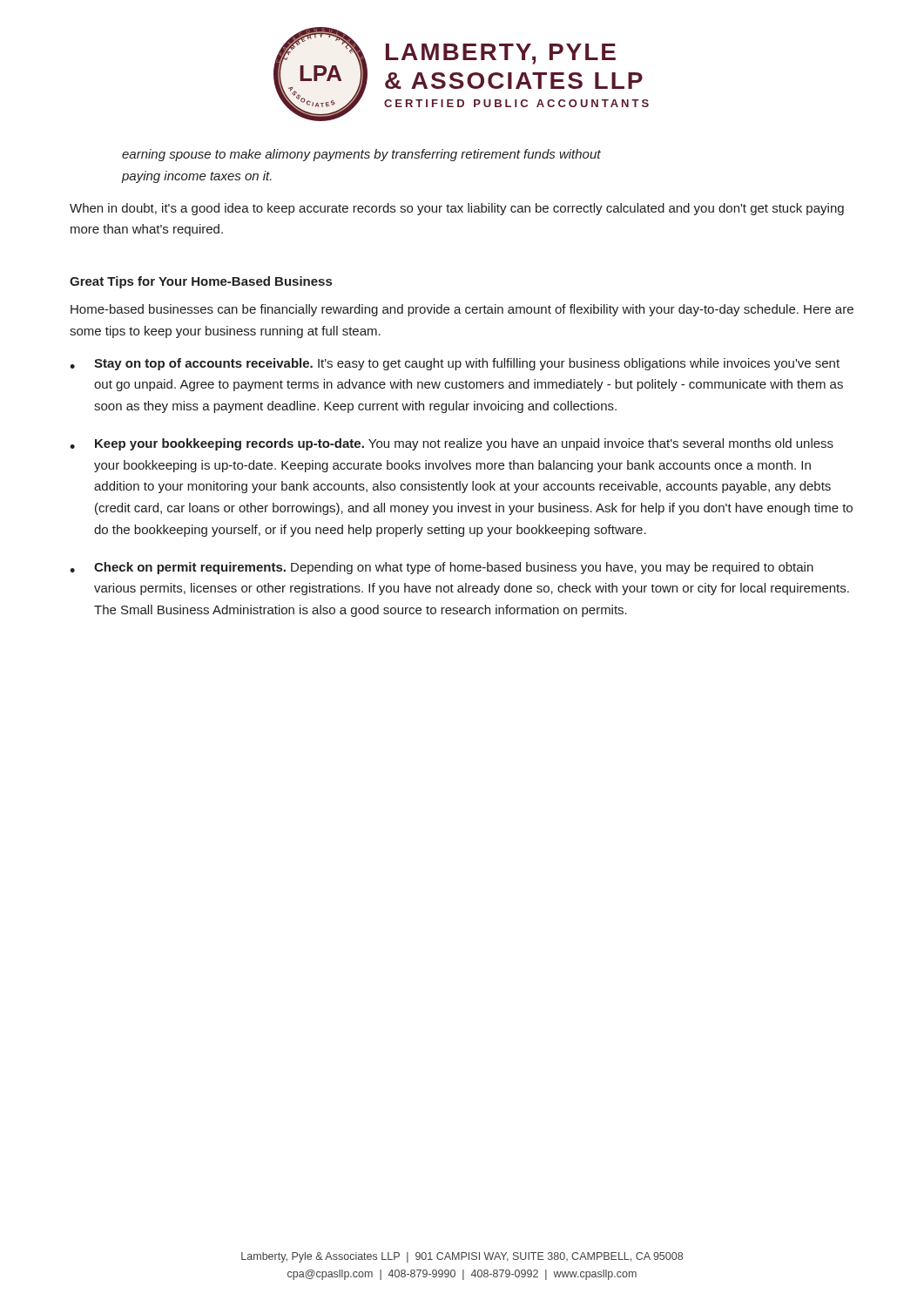Locate the block of text that opens with "• Stay on top of accounts receivable."
924x1307 pixels.
[462, 385]
